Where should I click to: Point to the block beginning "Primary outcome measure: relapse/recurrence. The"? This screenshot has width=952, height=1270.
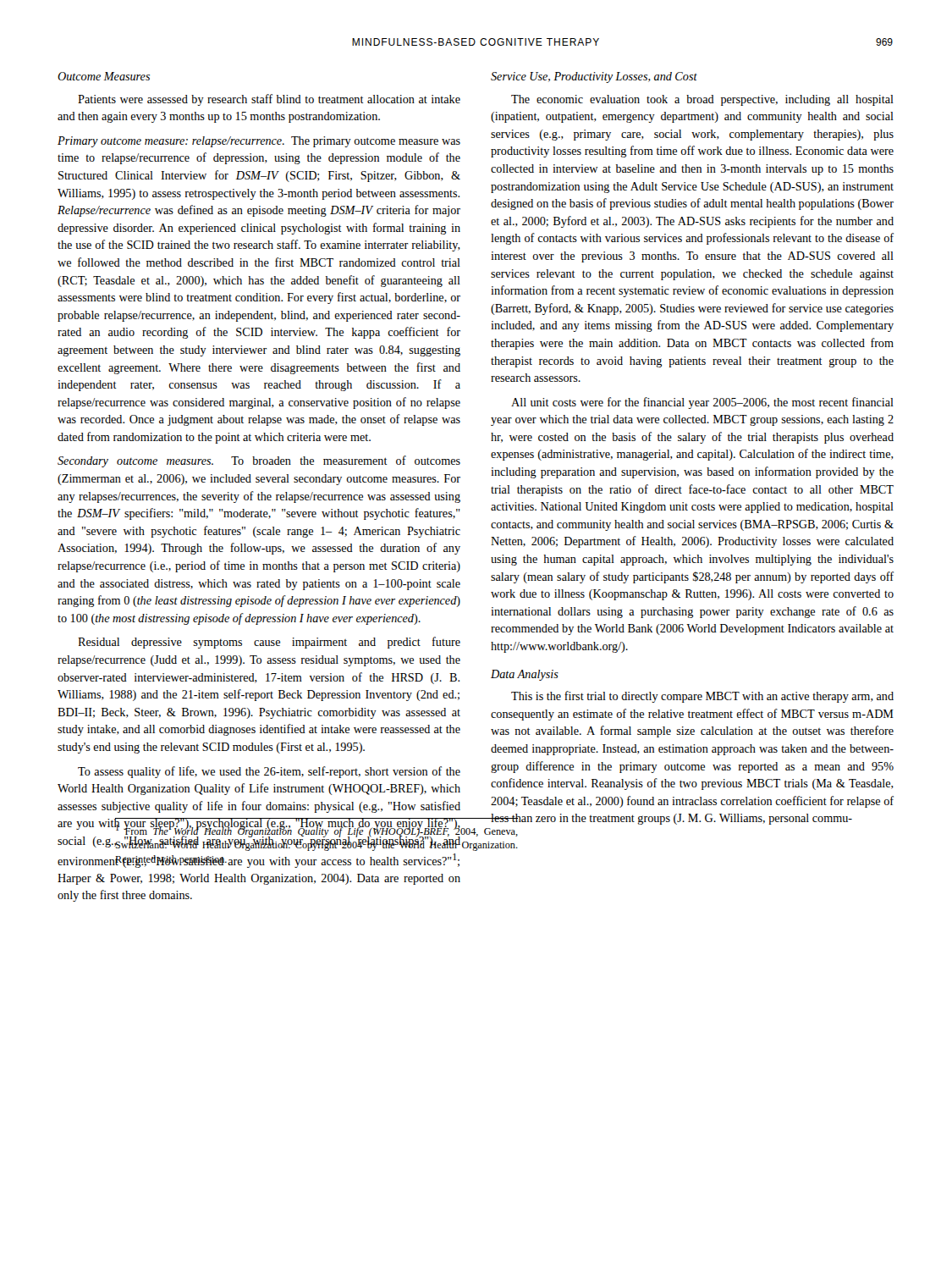(x=259, y=289)
